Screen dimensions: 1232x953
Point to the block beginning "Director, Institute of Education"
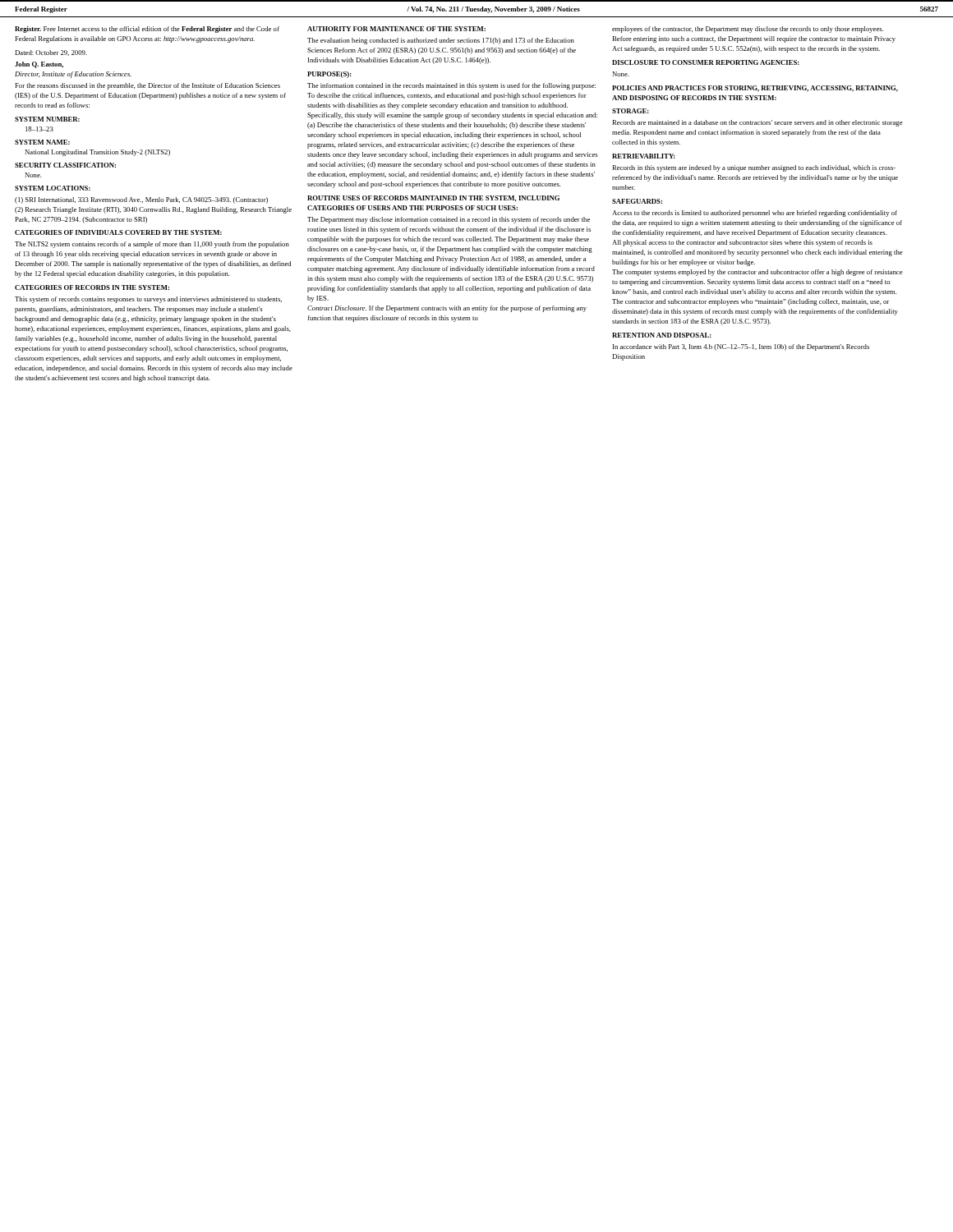coord(73,74)
